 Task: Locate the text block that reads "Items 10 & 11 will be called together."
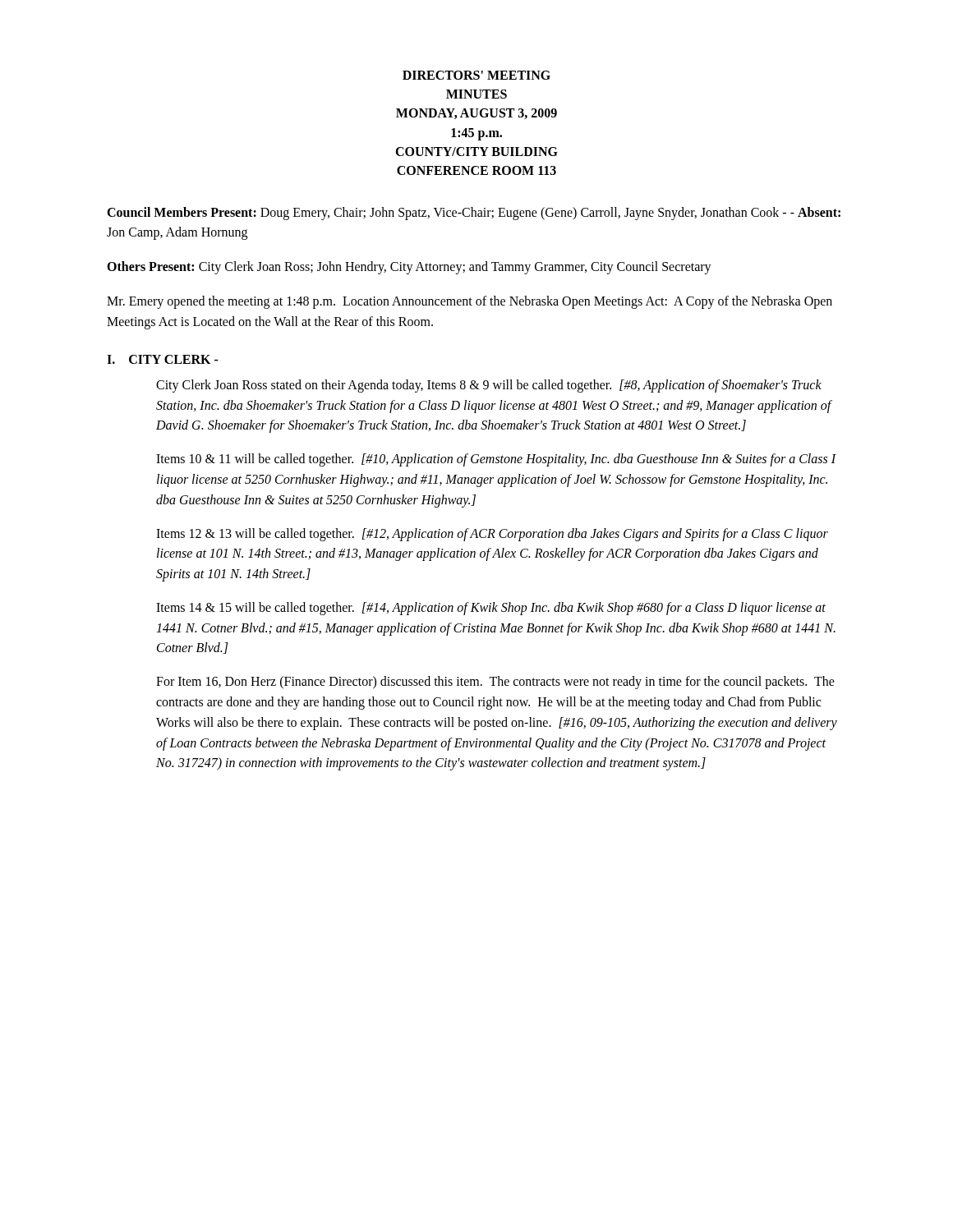(496, 479)
